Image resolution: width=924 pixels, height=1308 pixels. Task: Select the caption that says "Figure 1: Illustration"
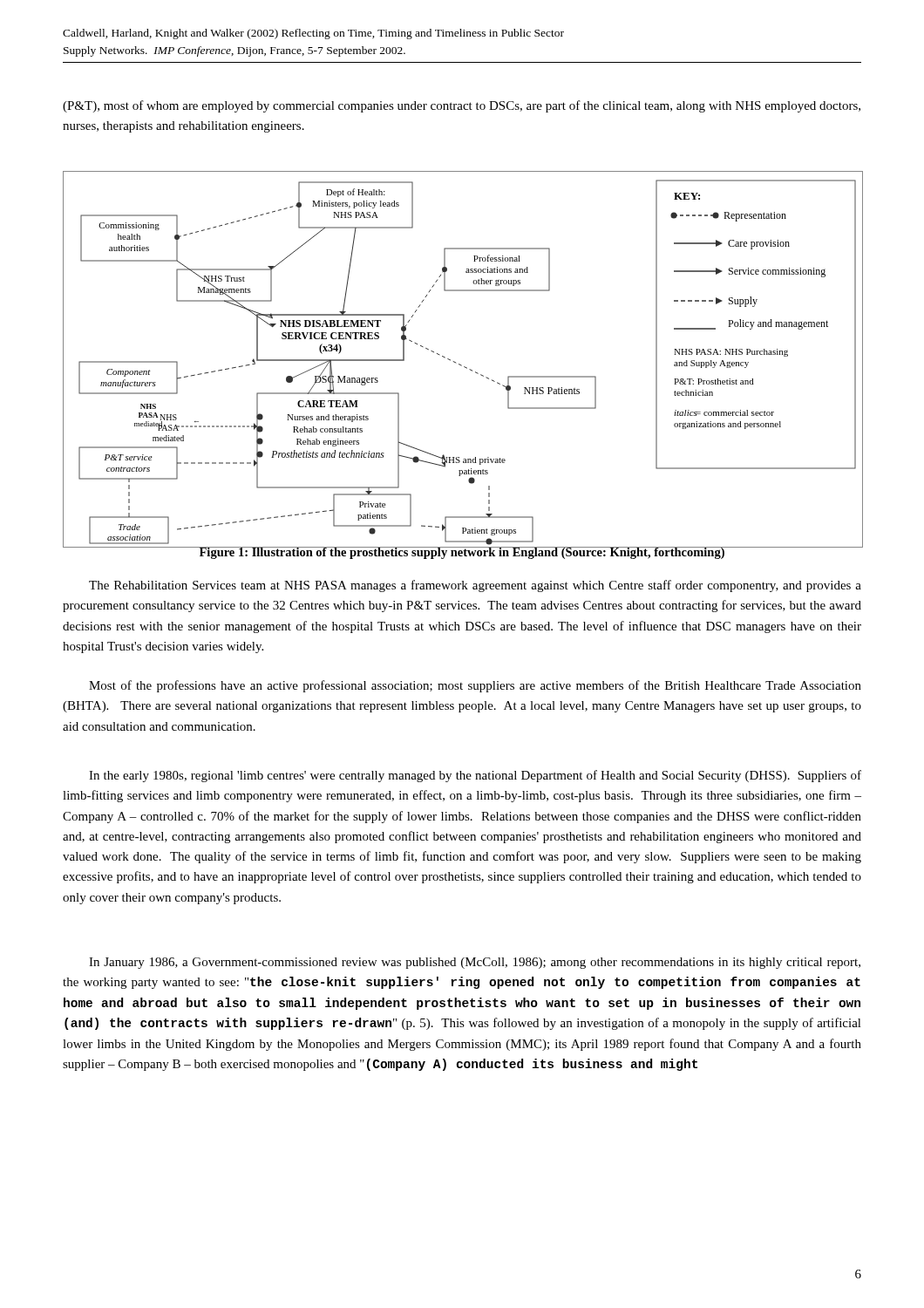[462, 552]
